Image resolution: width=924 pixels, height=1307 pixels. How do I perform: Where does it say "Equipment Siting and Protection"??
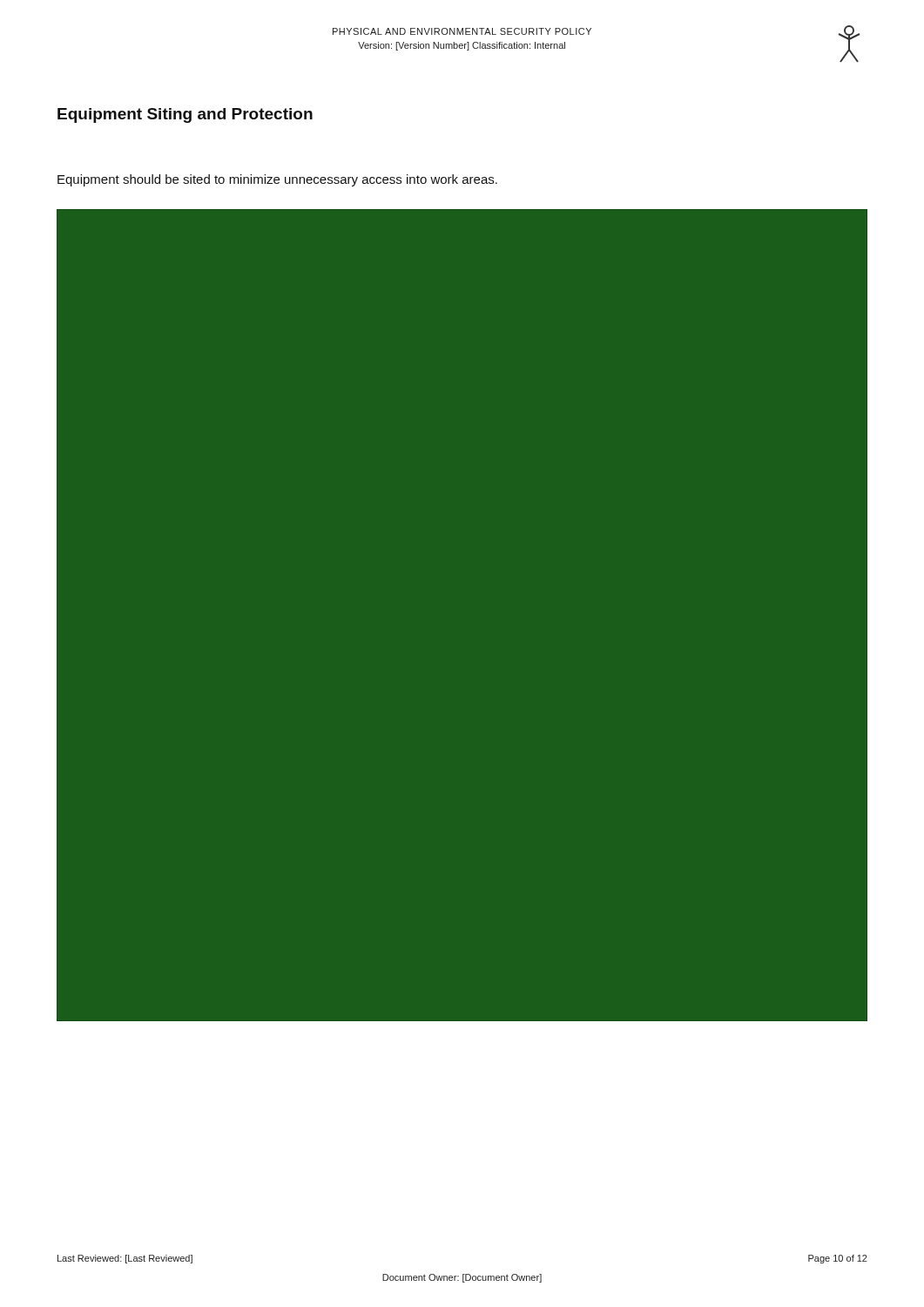pyautogui.click(x=185, y=114)
